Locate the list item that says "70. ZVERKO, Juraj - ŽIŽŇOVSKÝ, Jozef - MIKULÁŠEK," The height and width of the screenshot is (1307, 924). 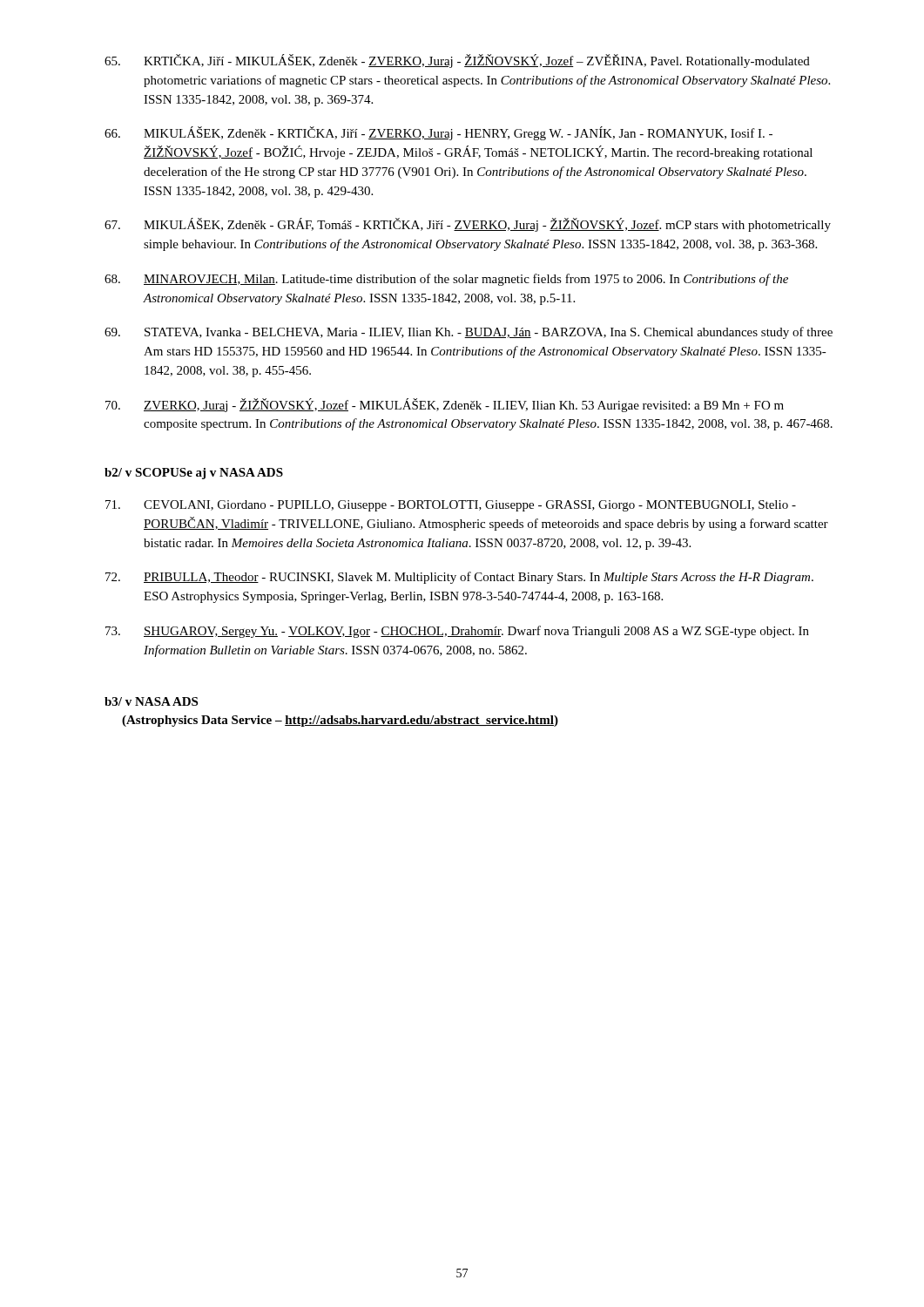click(471, 415)
